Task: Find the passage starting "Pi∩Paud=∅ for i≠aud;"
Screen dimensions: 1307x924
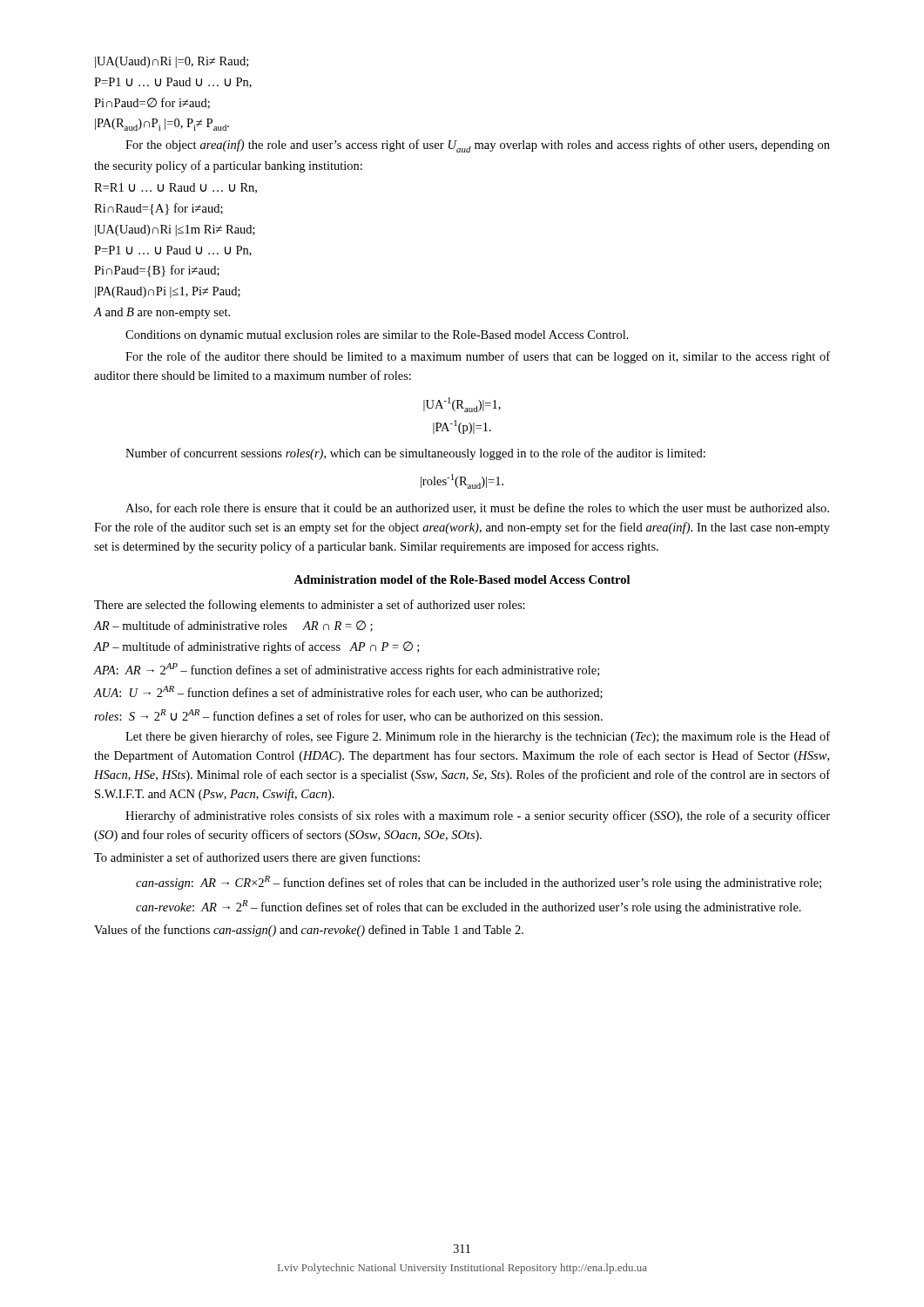Action: tap(152, 102)
